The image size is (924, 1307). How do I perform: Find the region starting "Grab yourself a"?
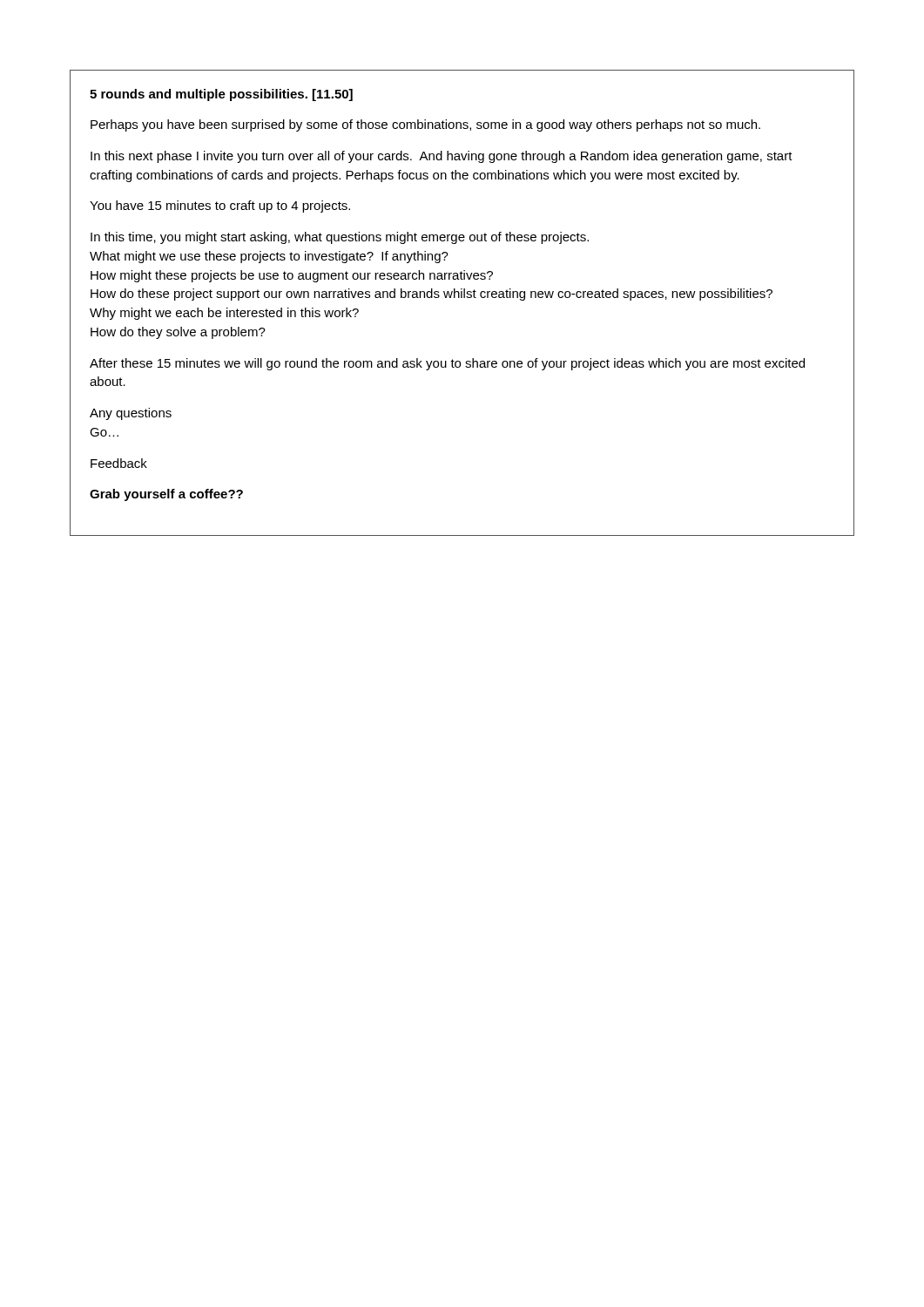(x=167, y=494)
